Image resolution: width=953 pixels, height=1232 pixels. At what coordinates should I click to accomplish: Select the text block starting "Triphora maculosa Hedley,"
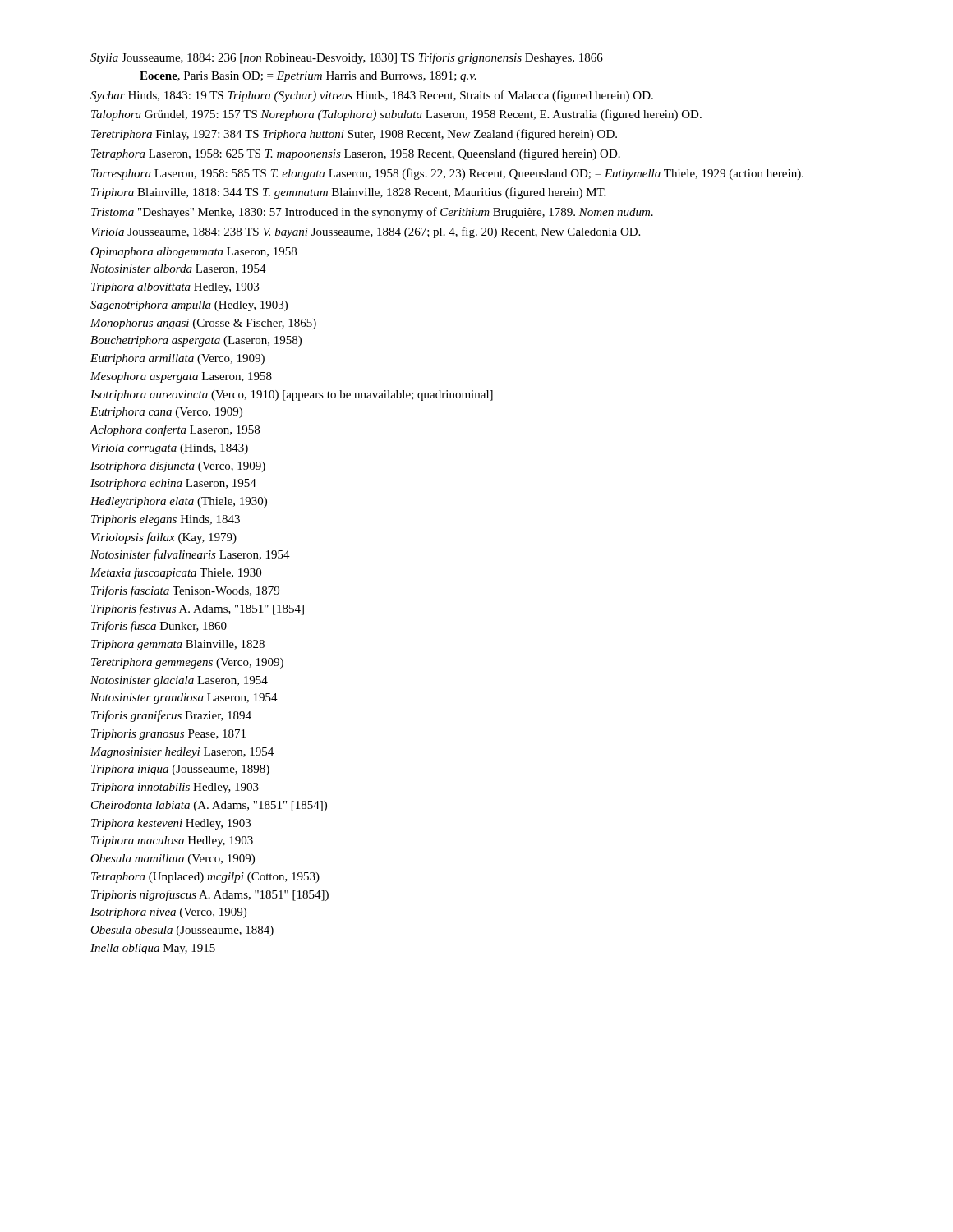(172, 840)
